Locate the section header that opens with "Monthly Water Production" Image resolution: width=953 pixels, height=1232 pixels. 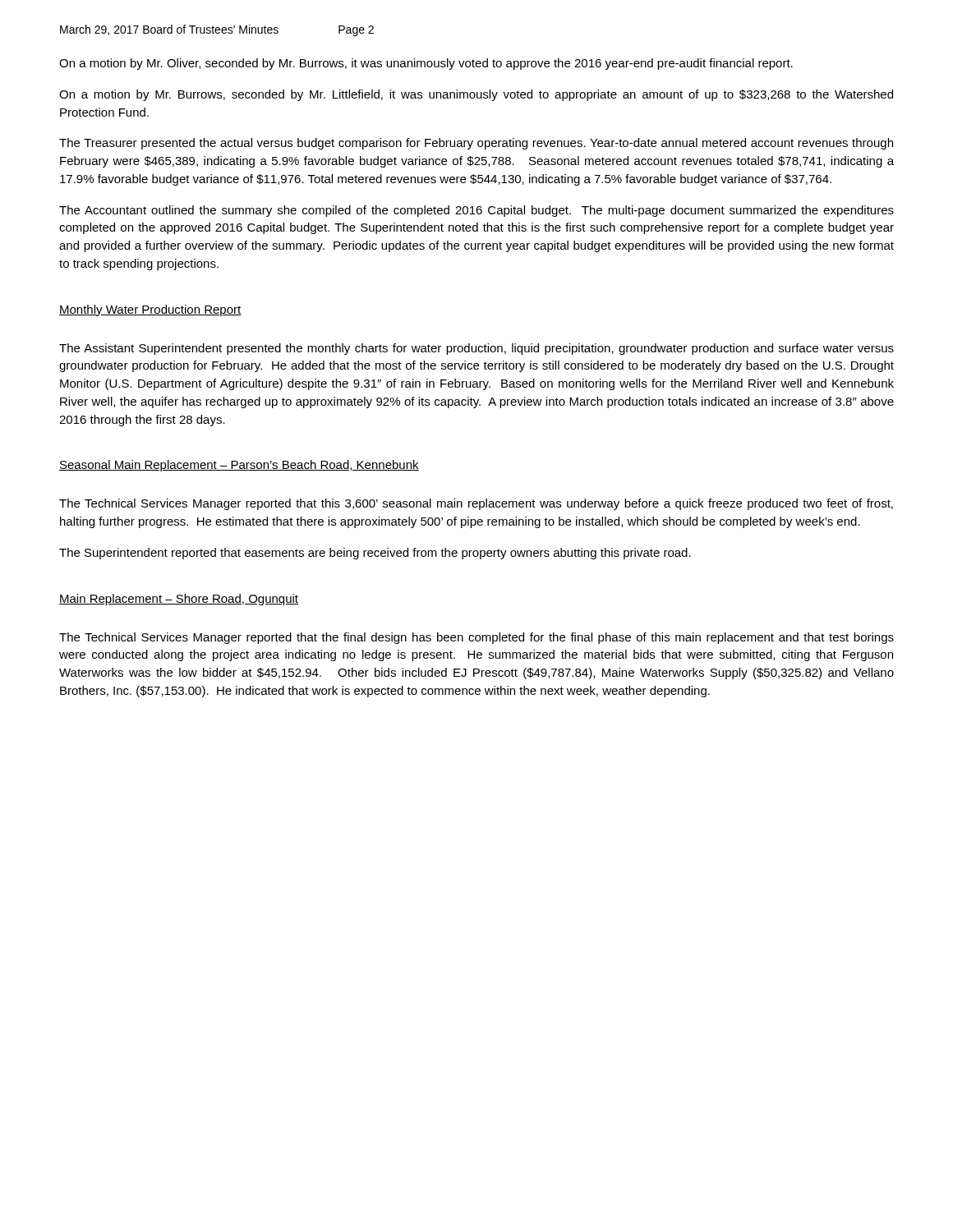[x=150, y=309]
